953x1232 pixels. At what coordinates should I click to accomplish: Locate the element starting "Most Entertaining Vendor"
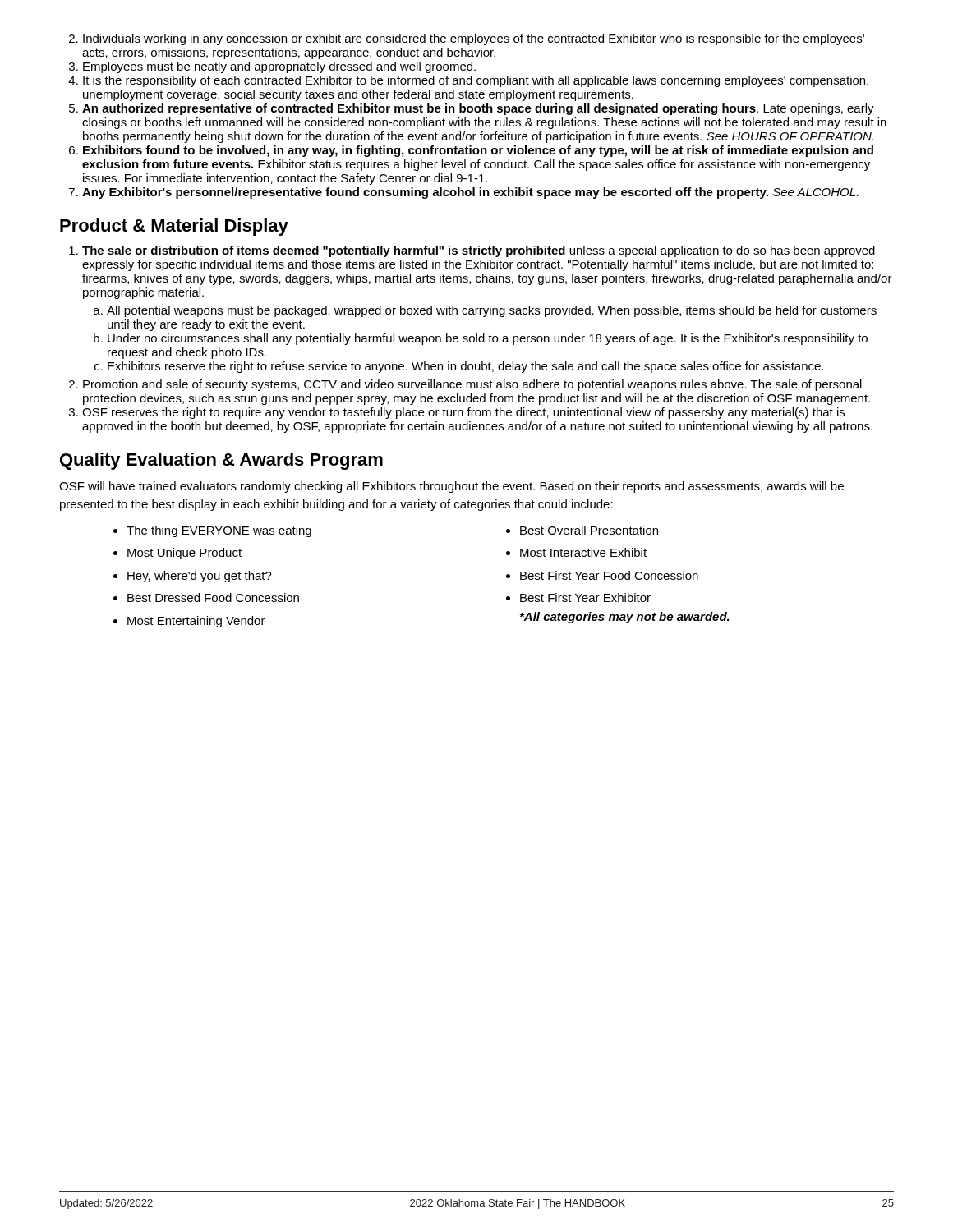[x=196, y=622]
